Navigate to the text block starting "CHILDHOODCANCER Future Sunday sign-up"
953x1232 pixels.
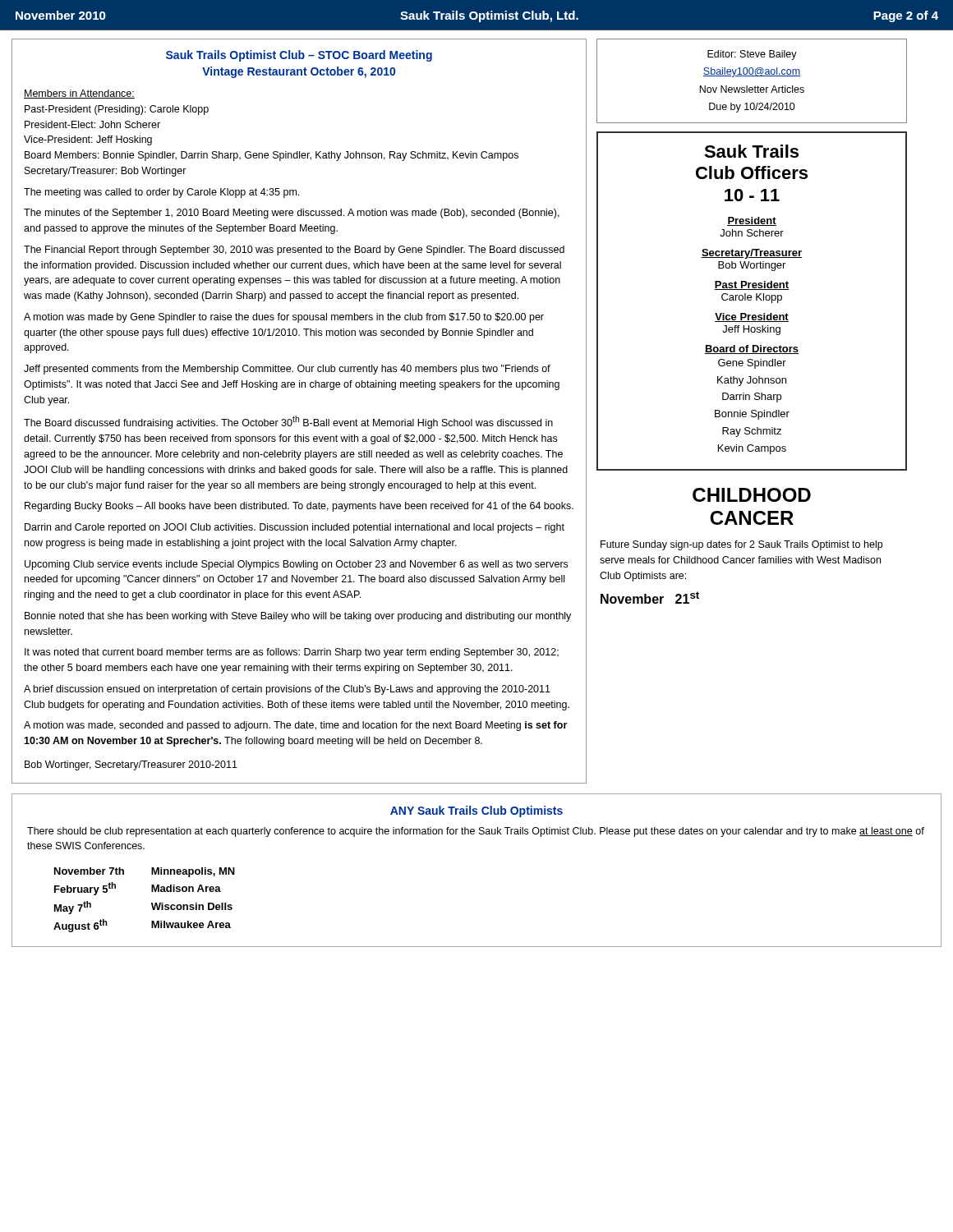752,545
